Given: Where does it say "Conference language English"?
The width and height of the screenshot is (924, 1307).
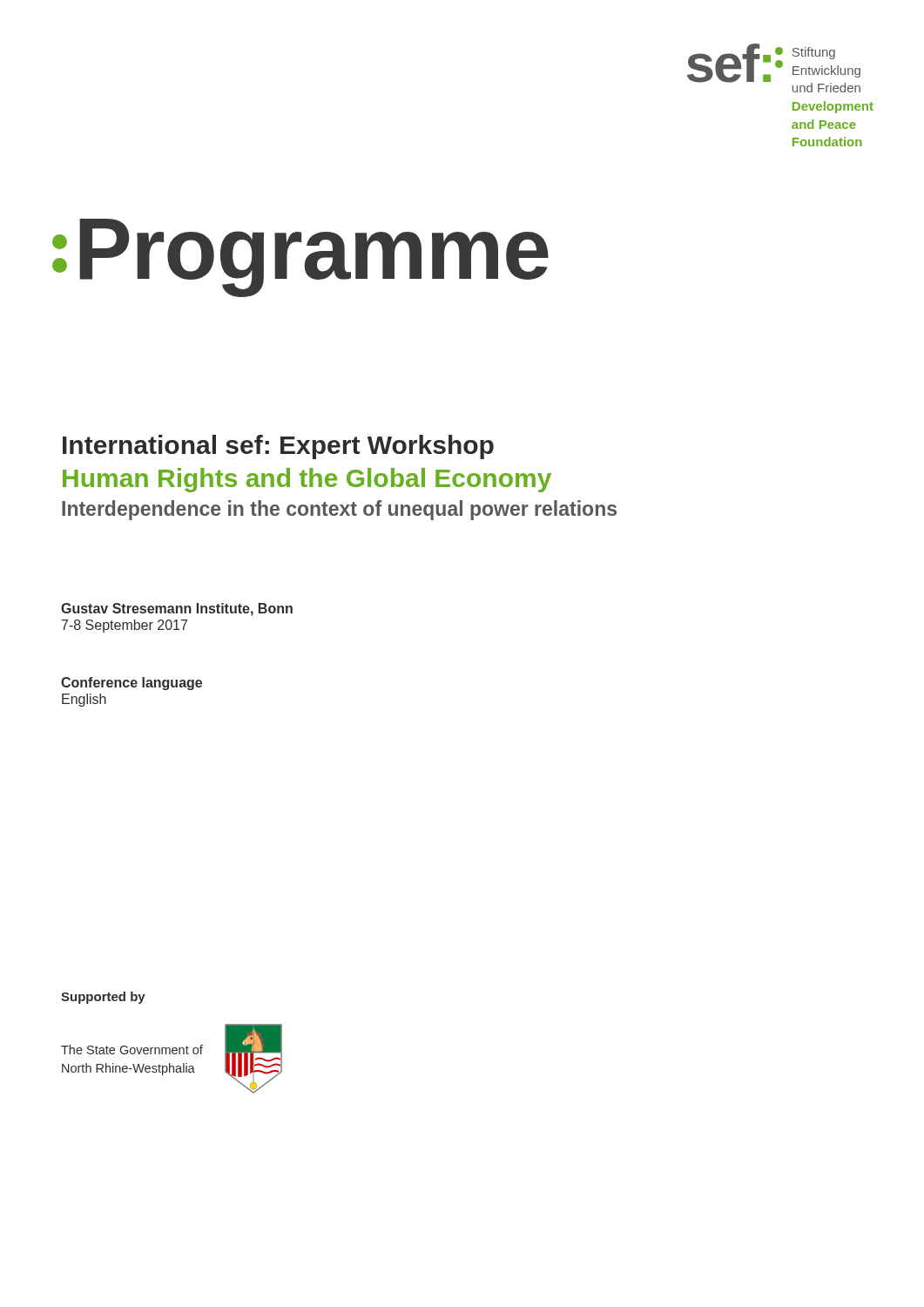Looking at the screenshot, I should 132,691.
